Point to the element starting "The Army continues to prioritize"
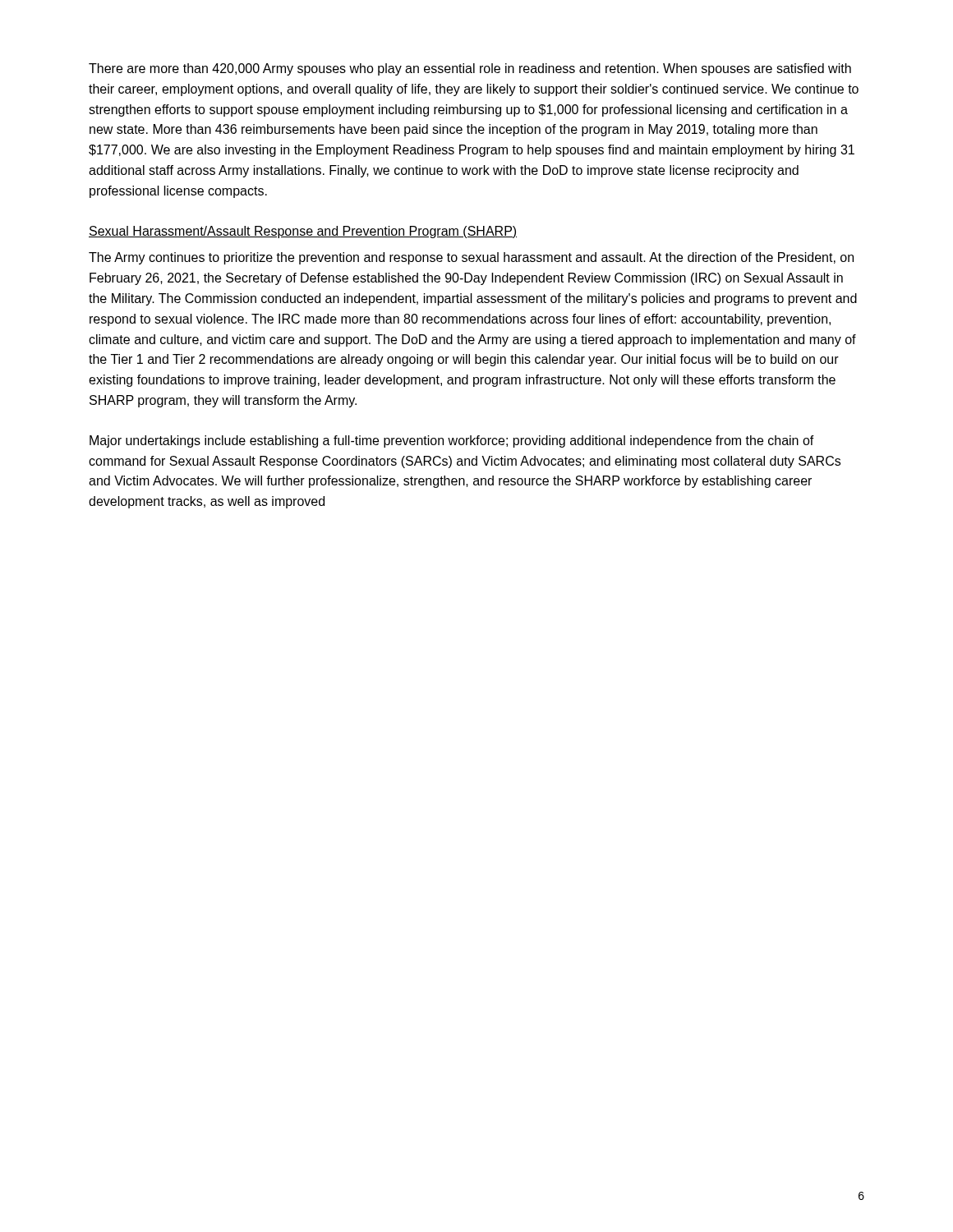Screen dimensions: 1232x953 (x=473, y=329)
